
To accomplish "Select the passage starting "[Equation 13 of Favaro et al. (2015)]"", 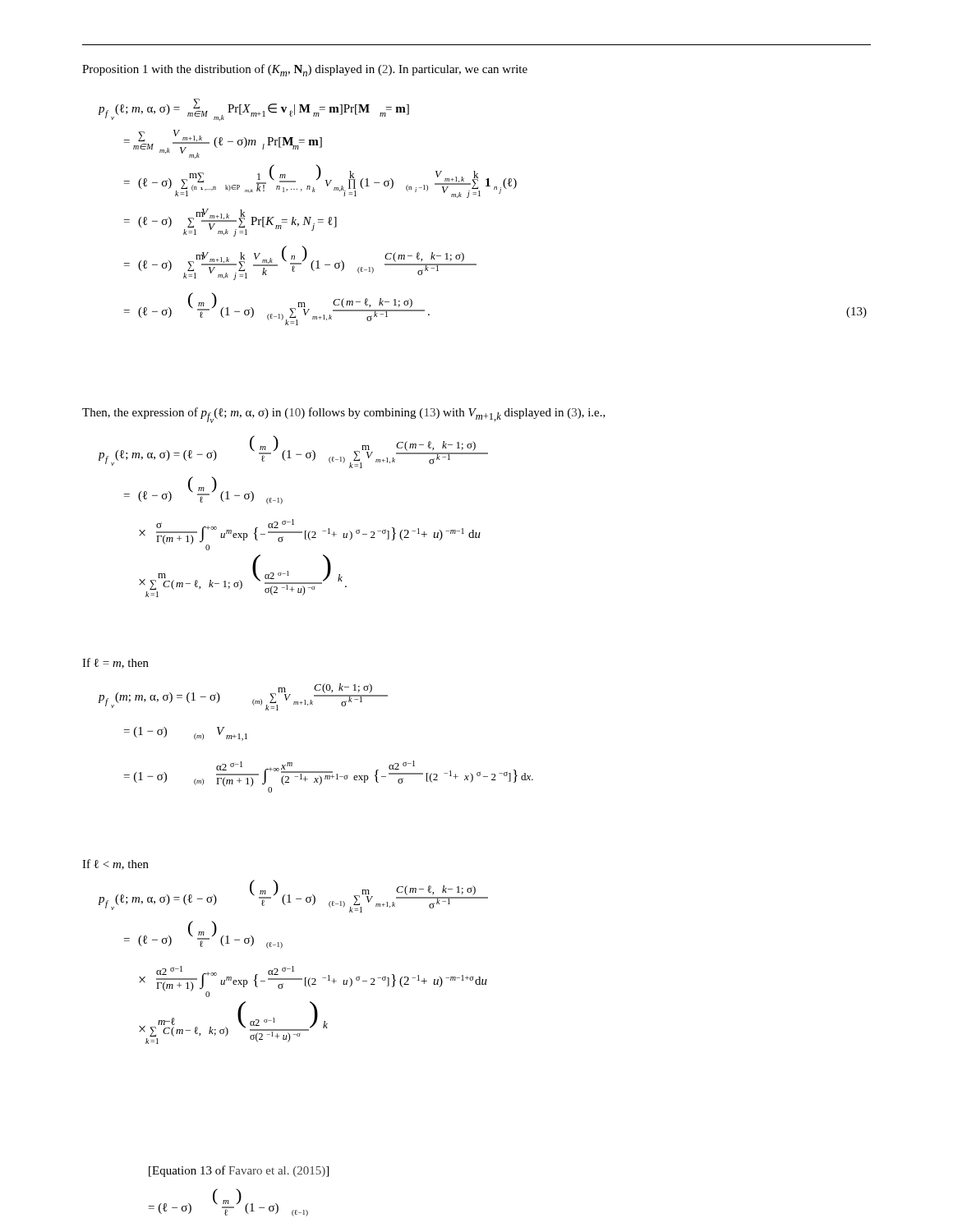I will pos(239,1170).
